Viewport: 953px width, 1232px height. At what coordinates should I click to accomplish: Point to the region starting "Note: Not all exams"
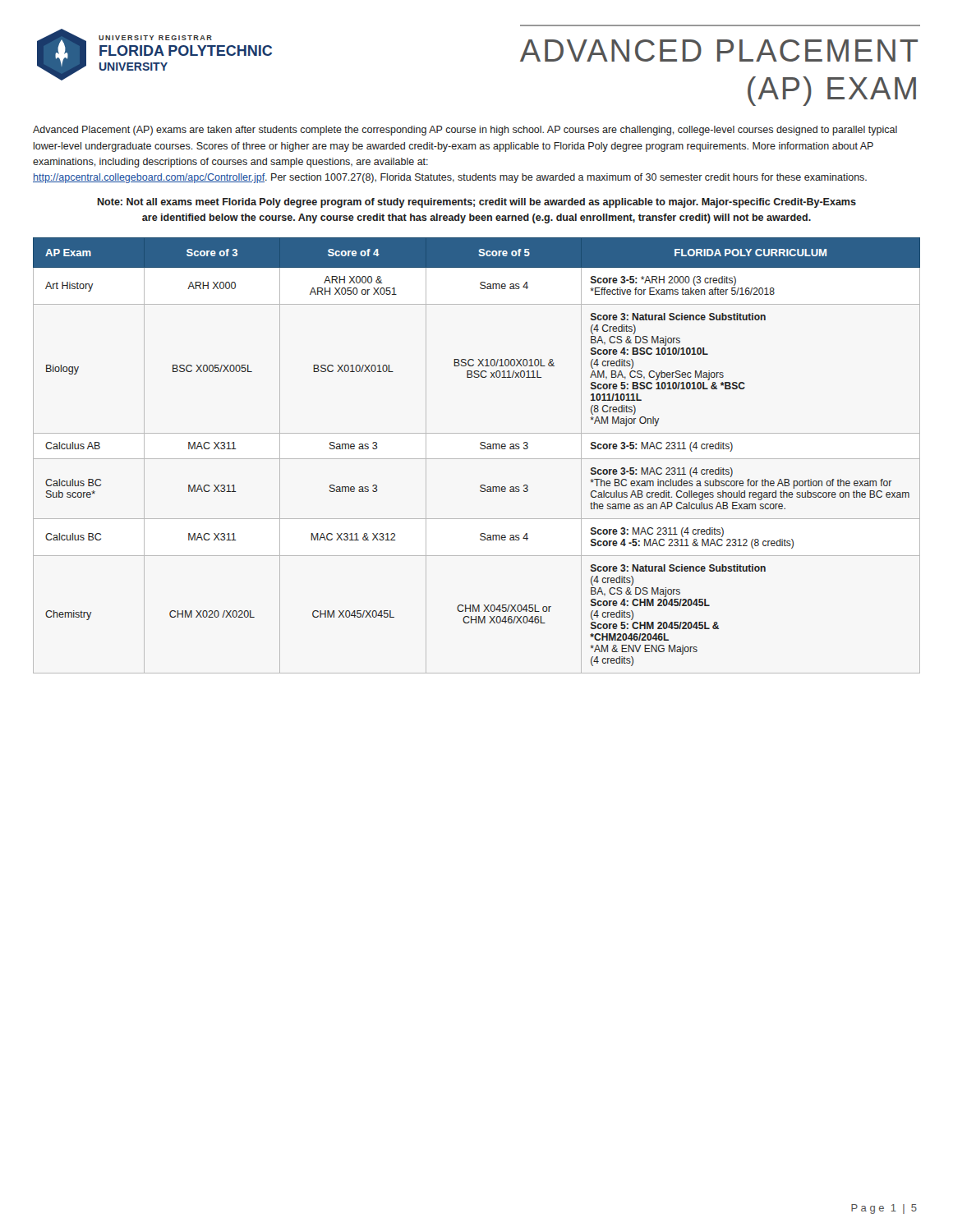click(x=476, y=210)
